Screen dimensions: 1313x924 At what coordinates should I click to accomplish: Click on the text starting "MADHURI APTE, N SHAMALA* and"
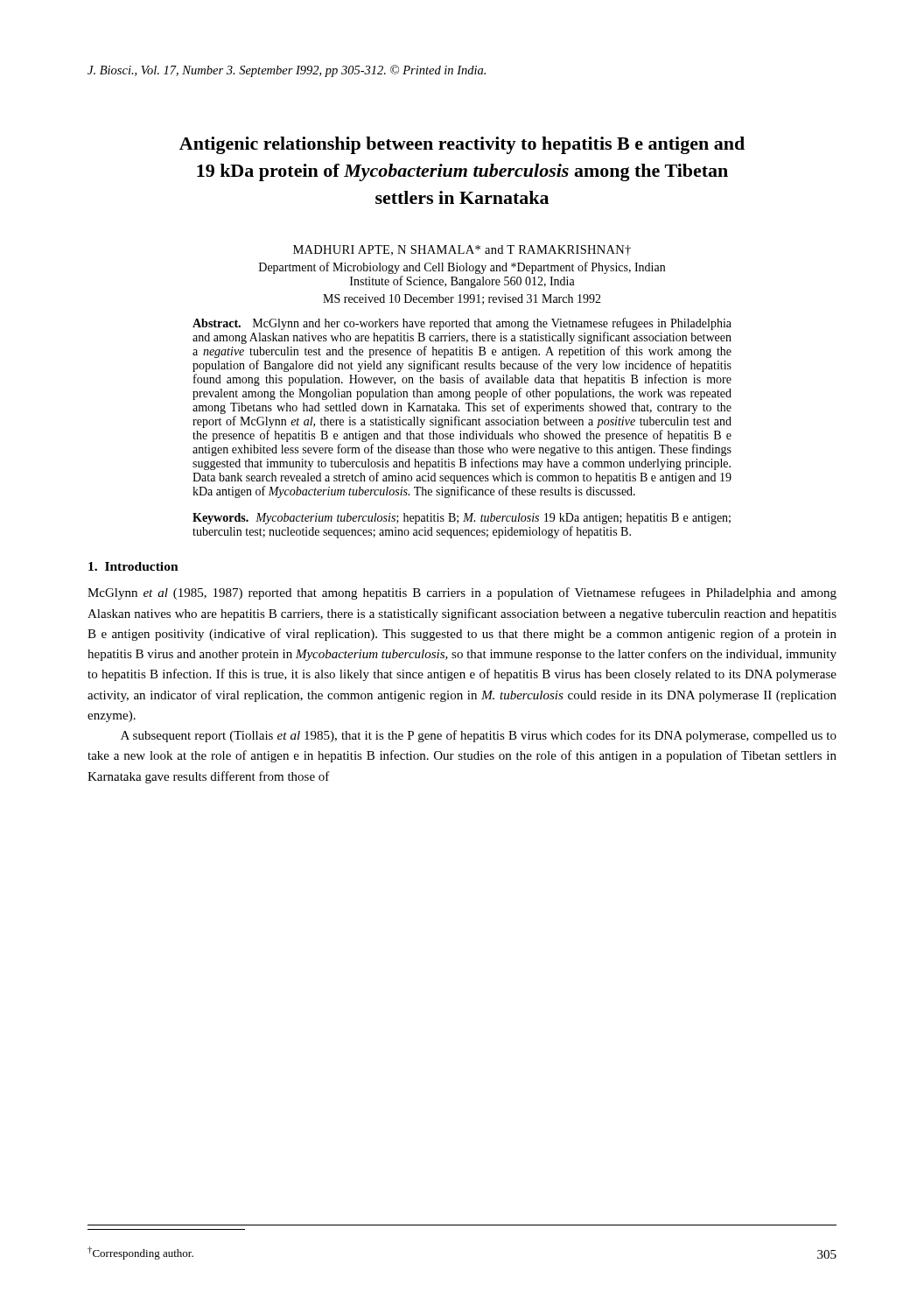click(x=462, y=275)
